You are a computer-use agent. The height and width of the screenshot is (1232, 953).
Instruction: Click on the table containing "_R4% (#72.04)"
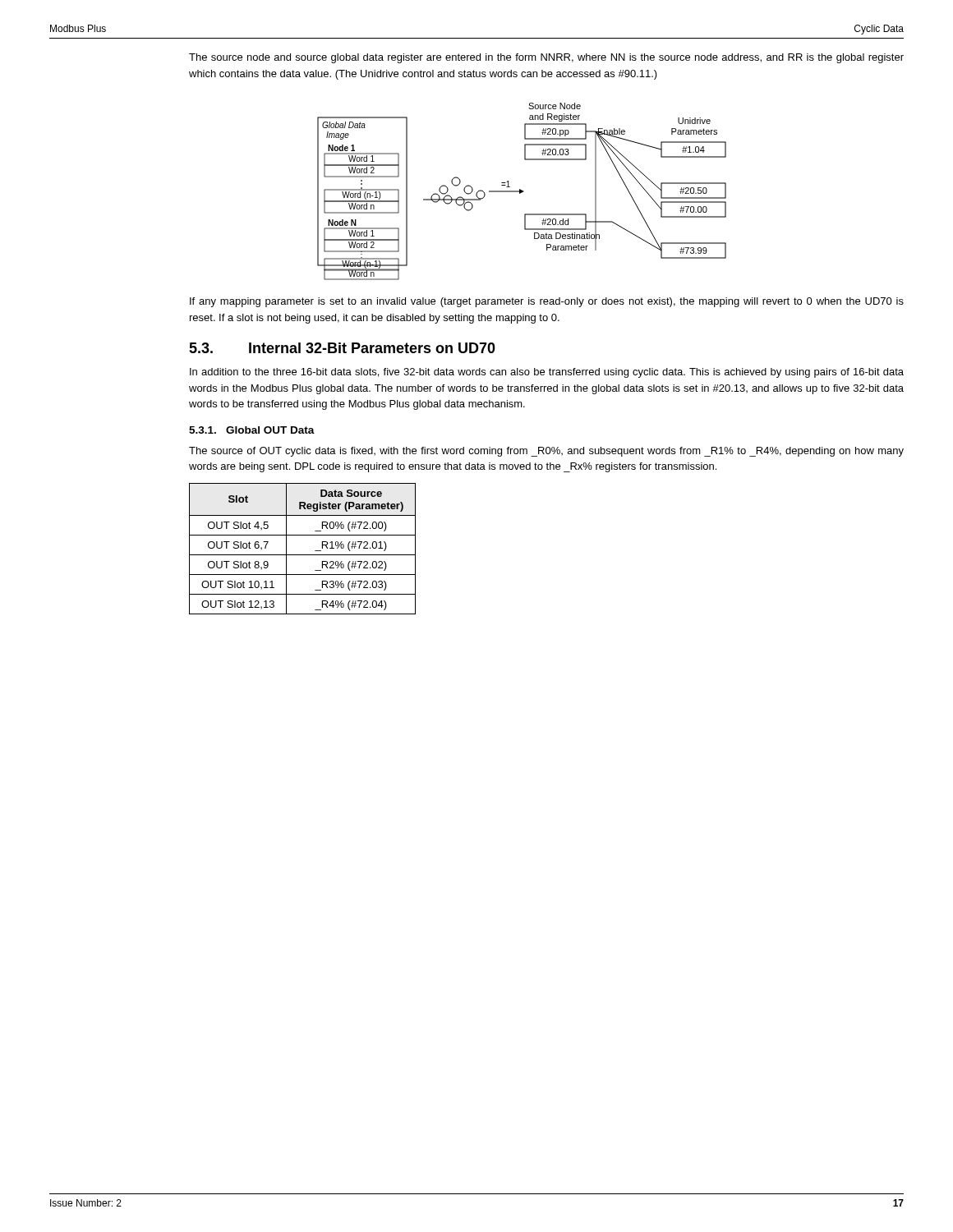(546, 548)
